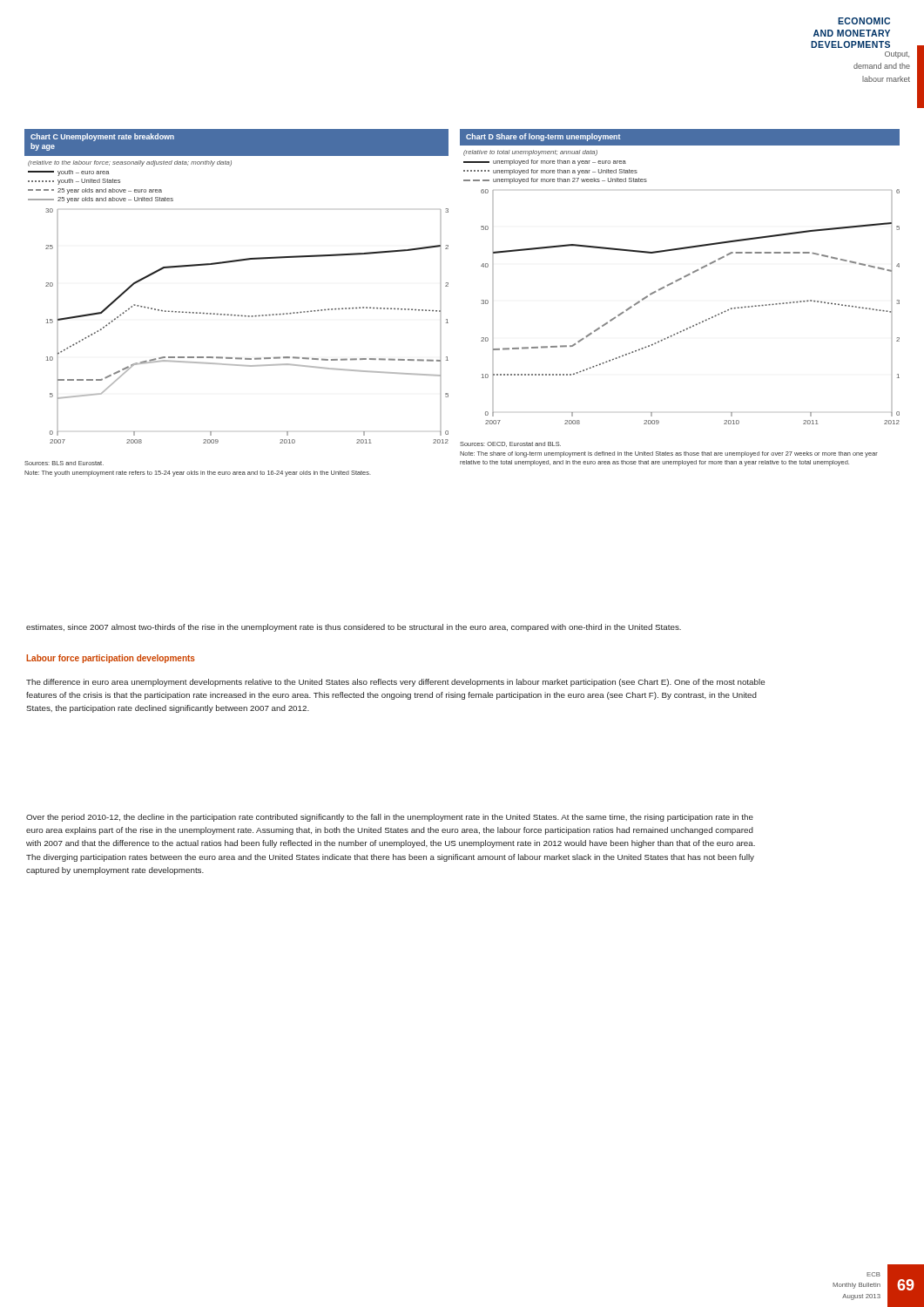Locate the text block that reads "estimates, since 2007 almost two-thirds"

click(354, 627)
